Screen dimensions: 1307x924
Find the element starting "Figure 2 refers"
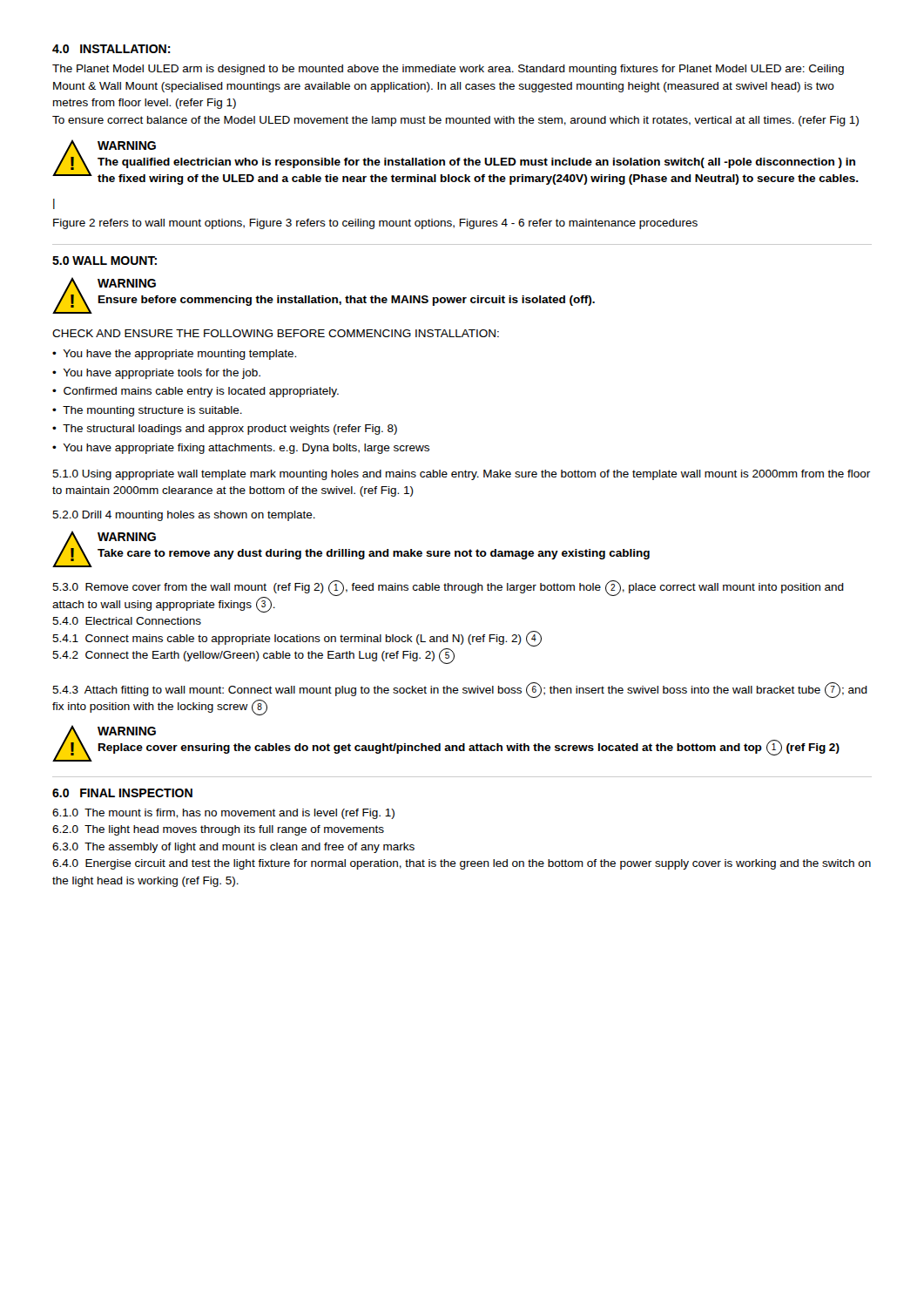point(375,223)
